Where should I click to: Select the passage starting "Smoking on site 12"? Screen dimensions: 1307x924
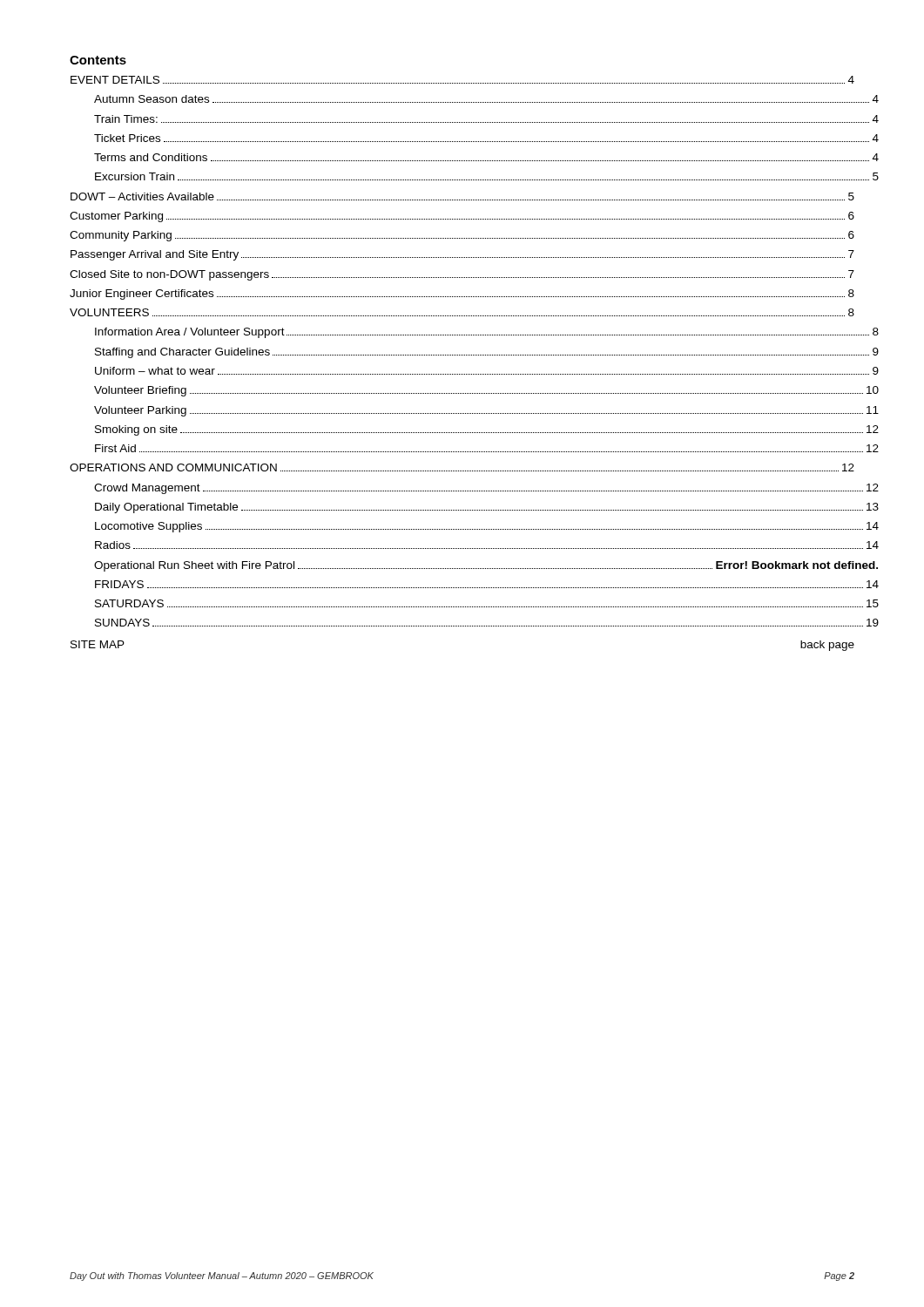[x=486, y=429]
